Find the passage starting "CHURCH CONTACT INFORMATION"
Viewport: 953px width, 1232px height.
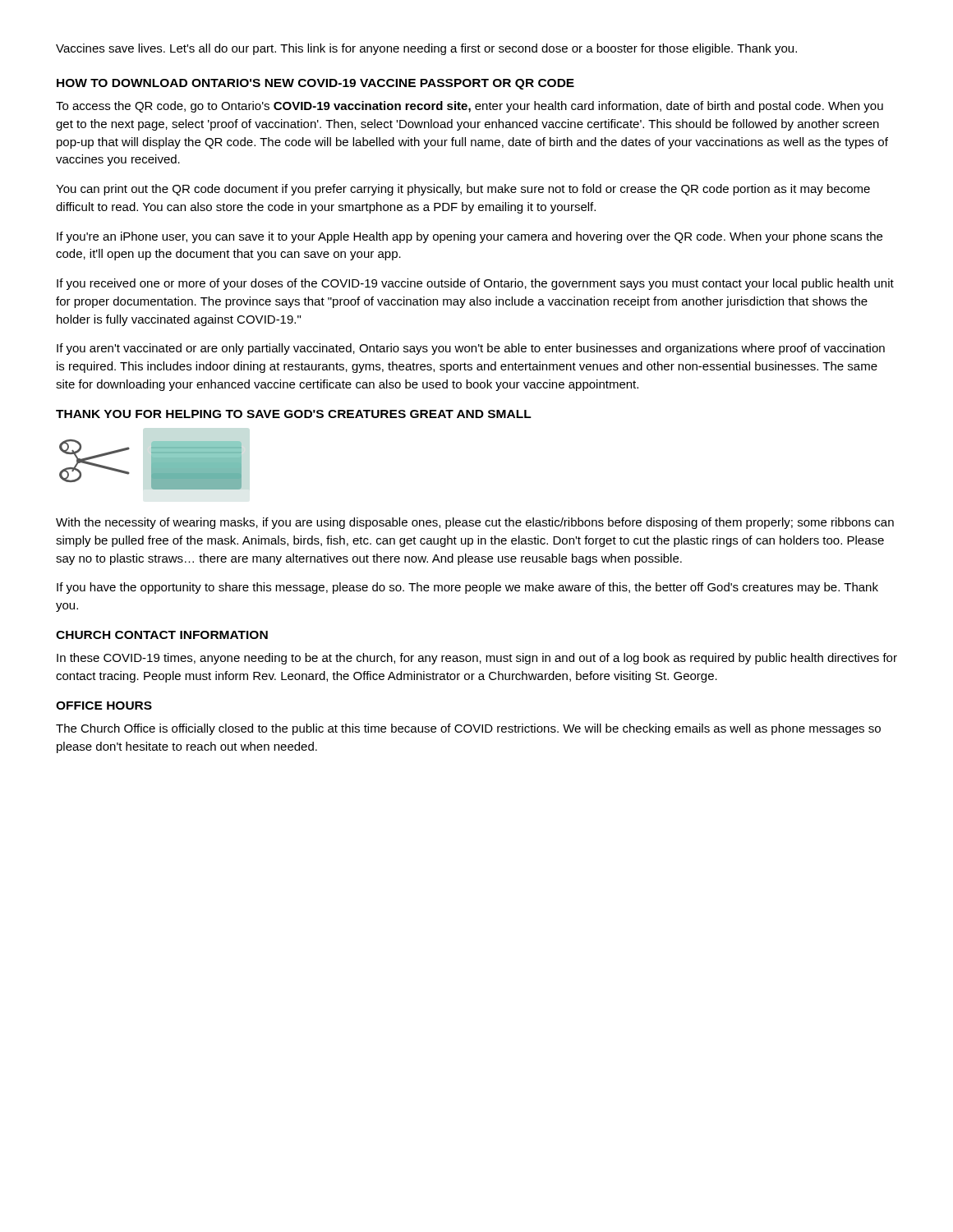click(162, 634)
